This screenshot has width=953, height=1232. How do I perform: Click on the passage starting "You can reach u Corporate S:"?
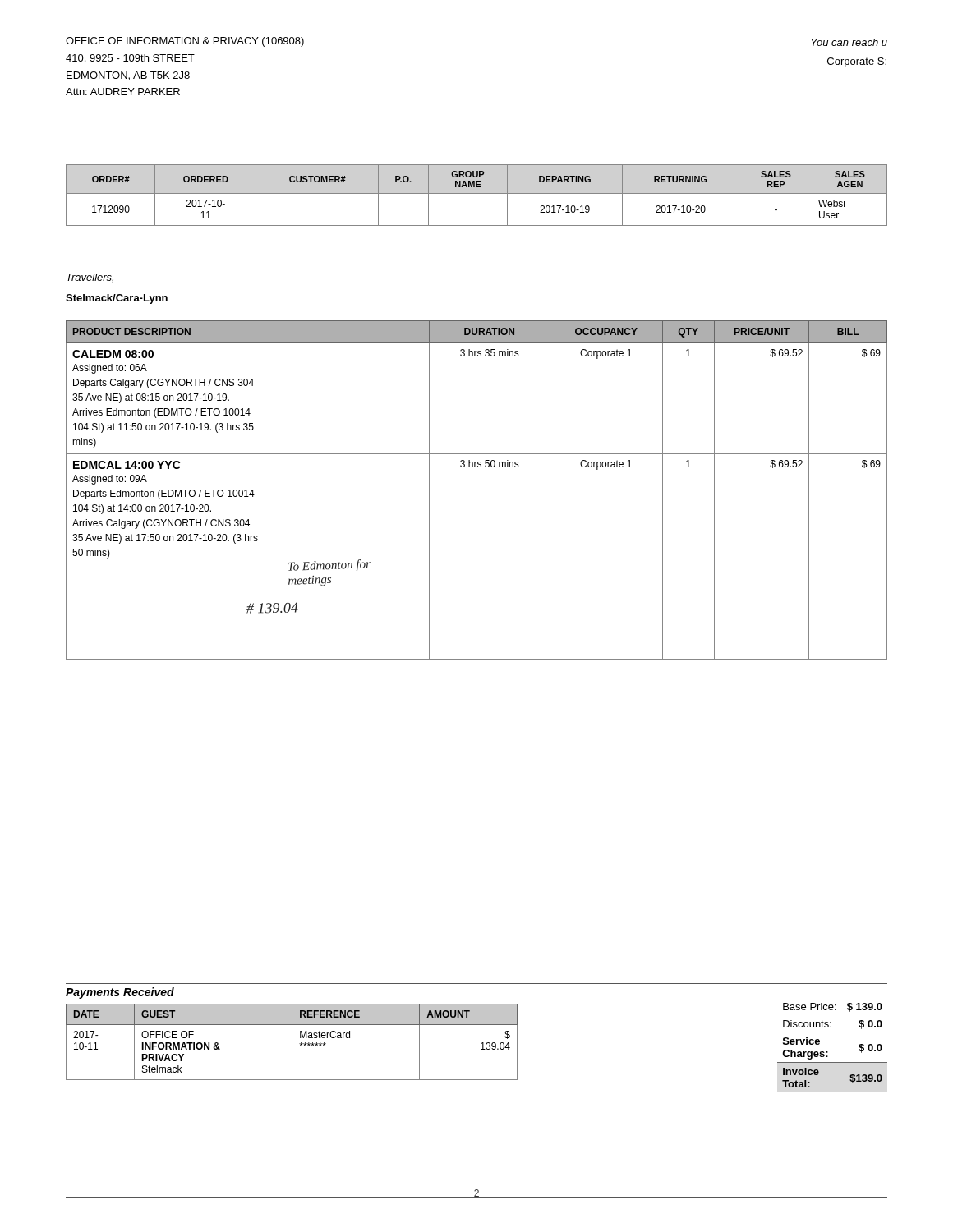click(849, 52)
